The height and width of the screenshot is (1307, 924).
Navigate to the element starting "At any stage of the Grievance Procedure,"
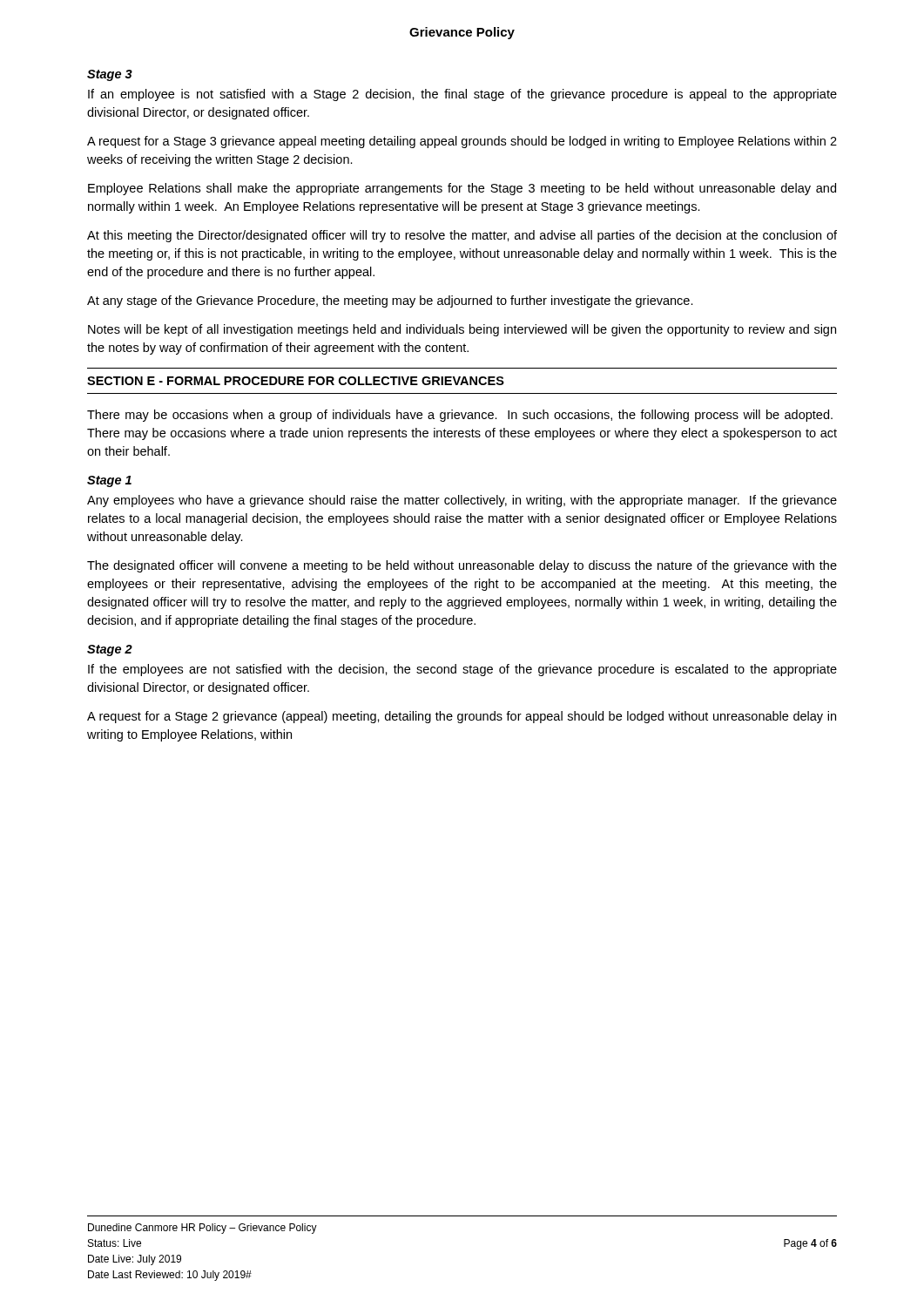[462, 301]
